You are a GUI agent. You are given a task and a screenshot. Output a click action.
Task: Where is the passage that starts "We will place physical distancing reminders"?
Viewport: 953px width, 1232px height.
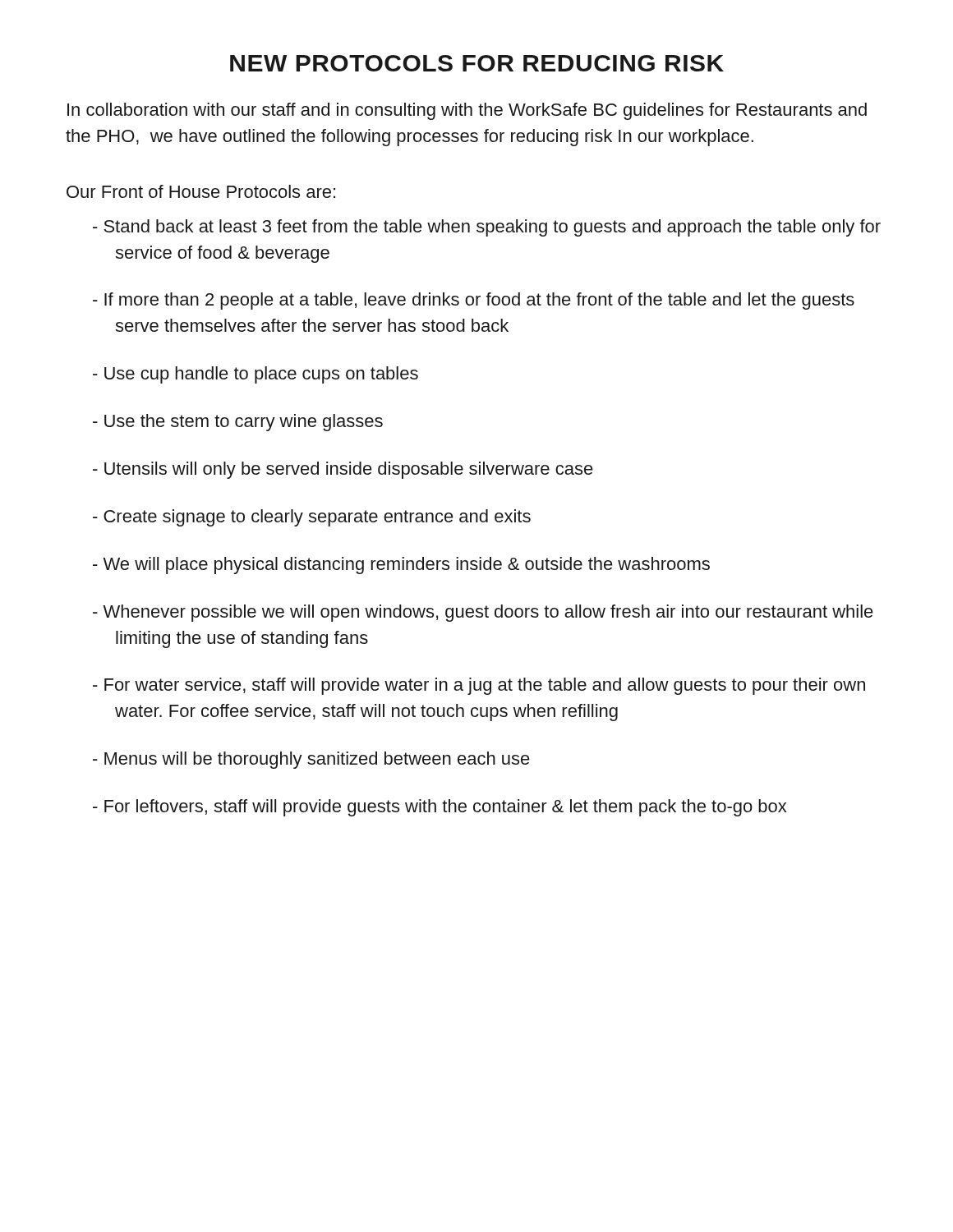pyautogui.click(x=401, y=564)
